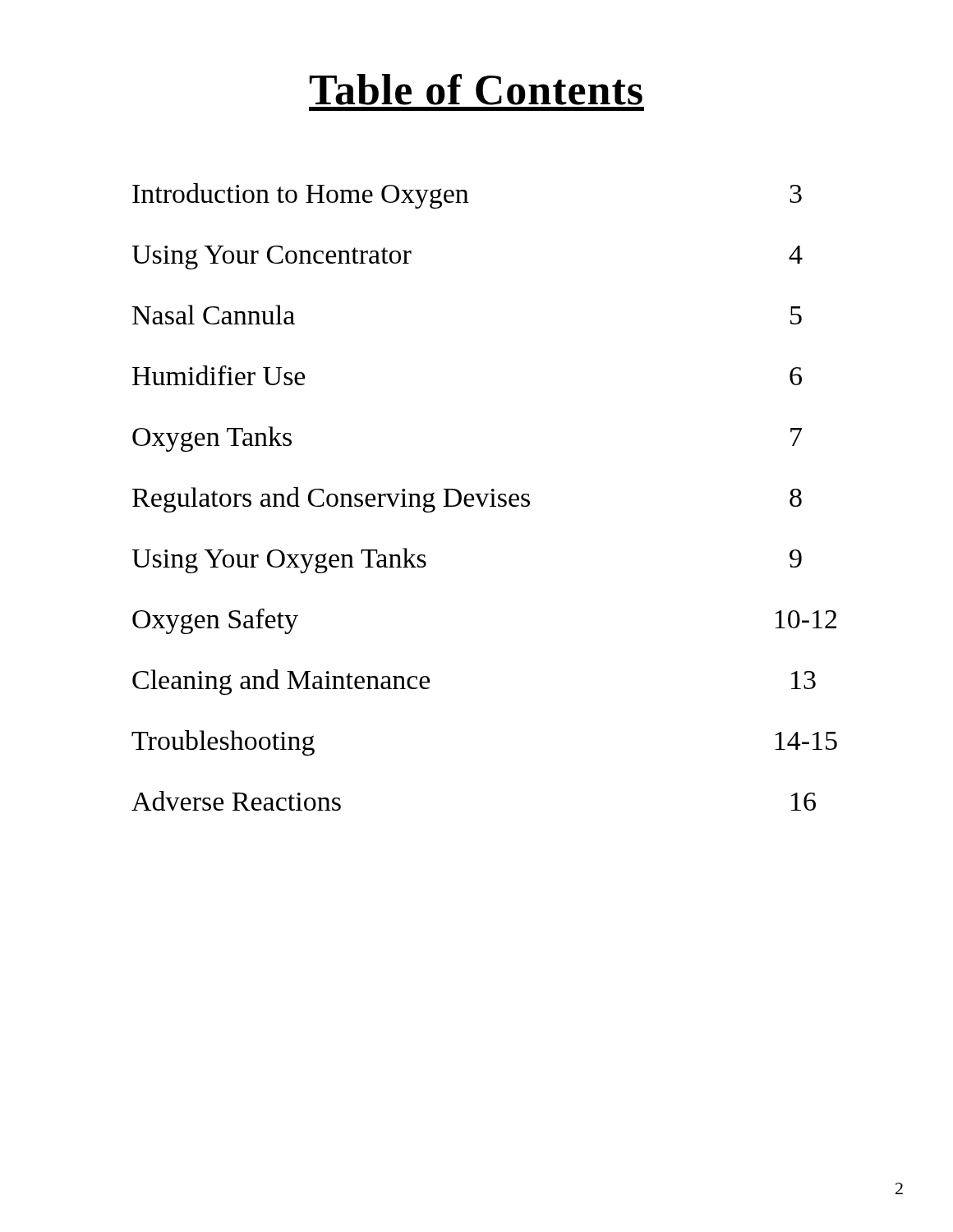Point to the text block starting "Table of Contents"
The height and width of the screenshot is (1232, 953).
click(476, 90)
